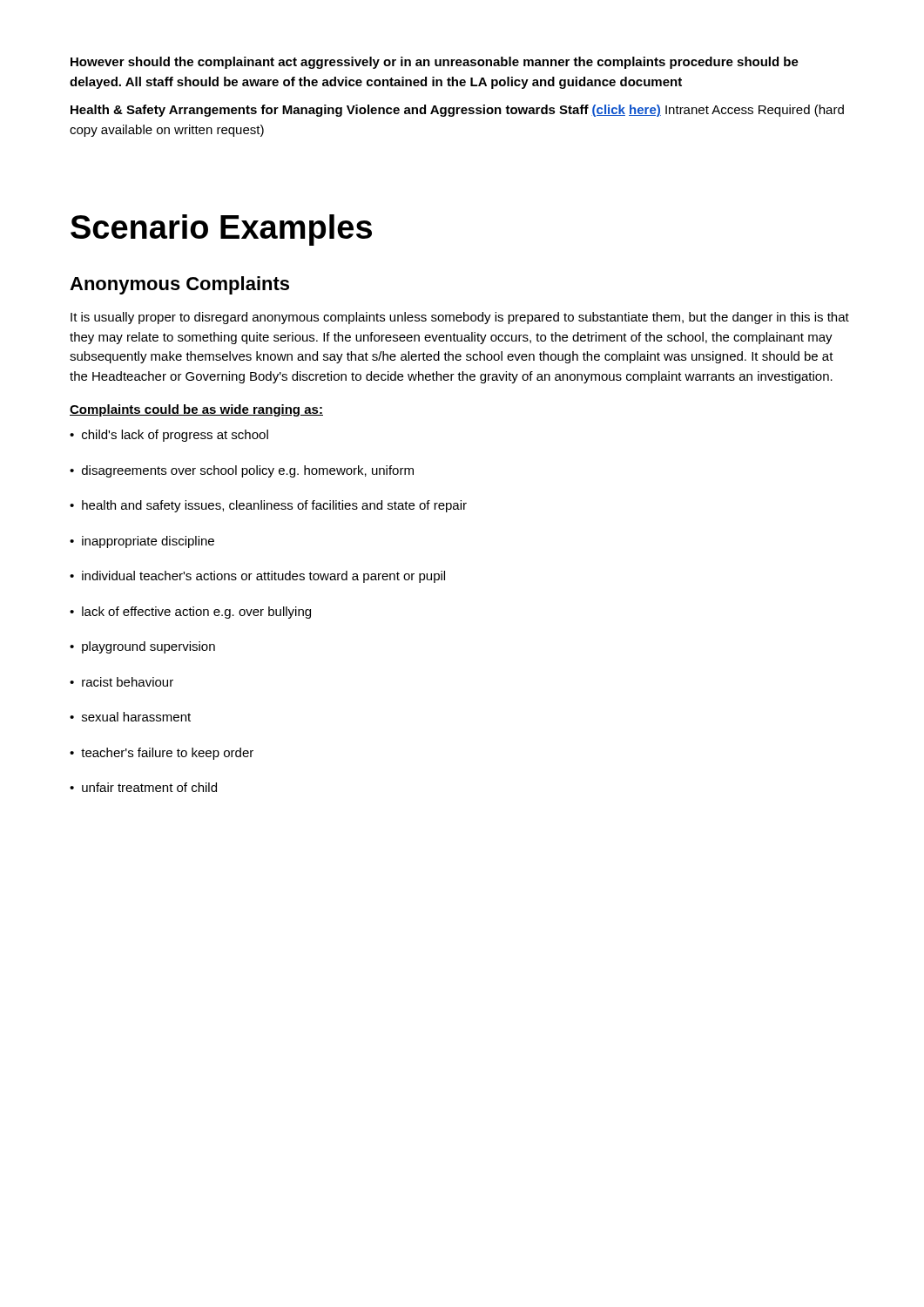Find the region starting "•racist behaviour"
This screenshot has width=924, height=1307.
pos(122,682)
